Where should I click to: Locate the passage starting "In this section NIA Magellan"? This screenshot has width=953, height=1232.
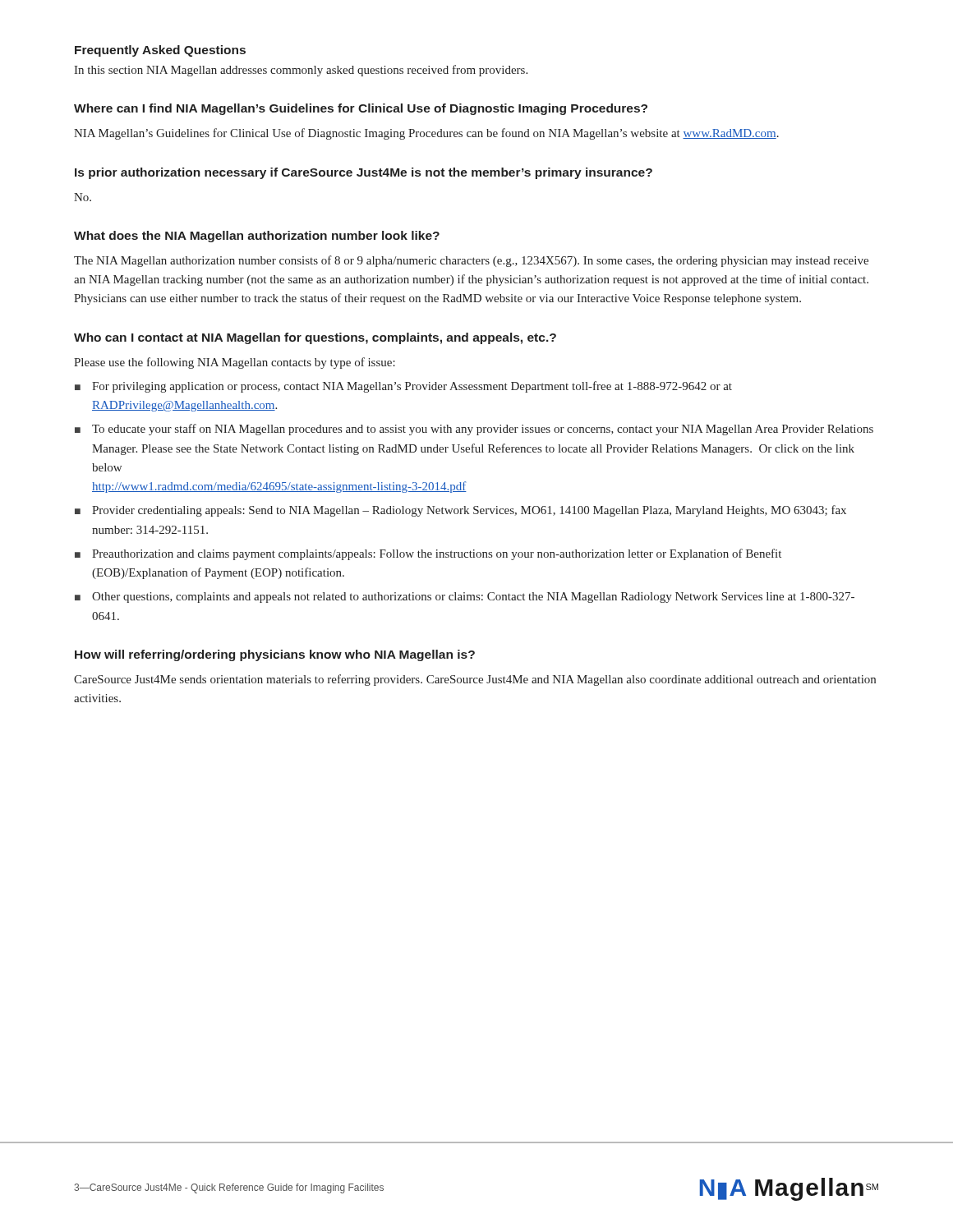tap(301, 70)
